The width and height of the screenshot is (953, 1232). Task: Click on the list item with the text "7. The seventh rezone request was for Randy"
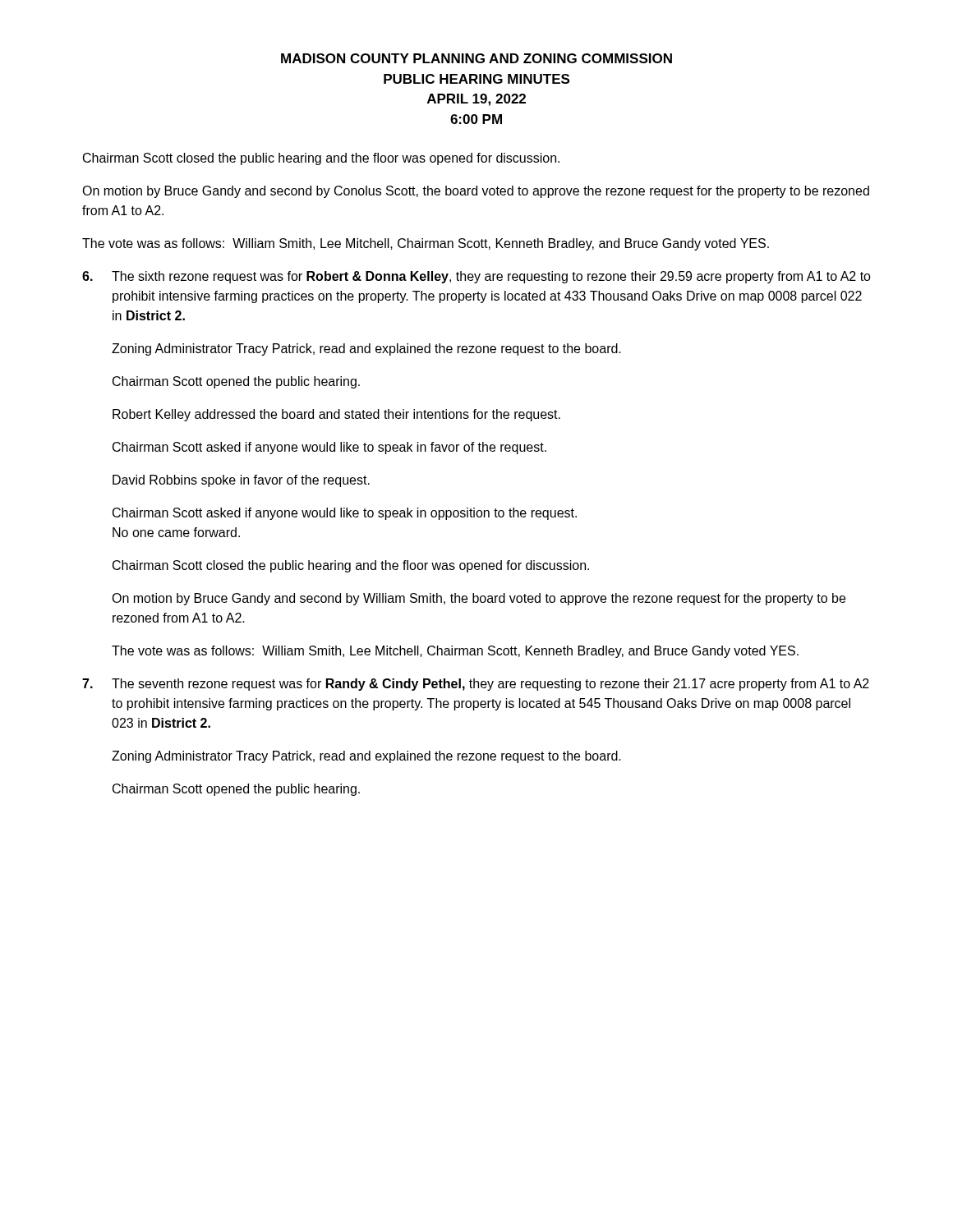click(x=476, y=703)
